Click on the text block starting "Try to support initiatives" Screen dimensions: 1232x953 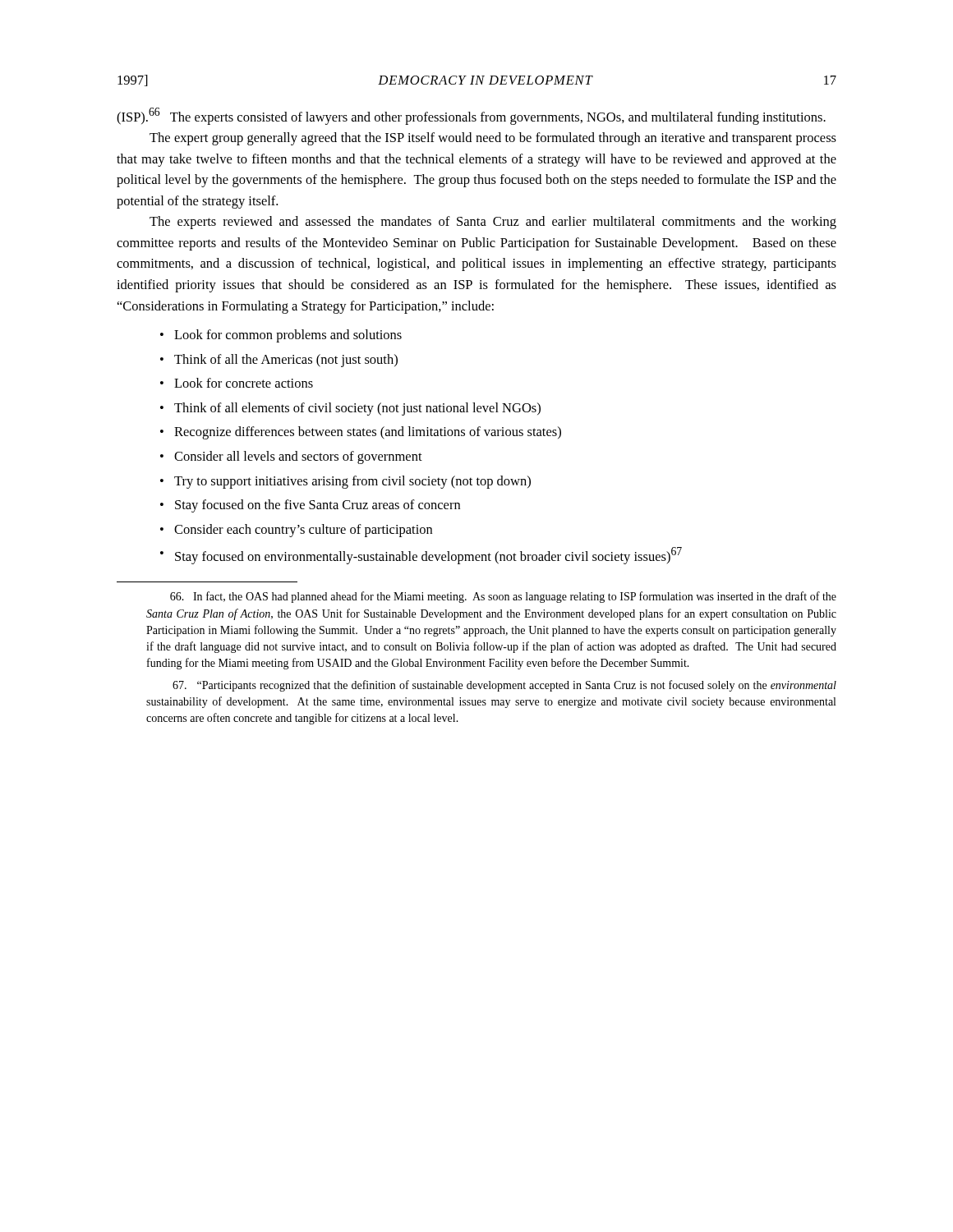tap(353, 480)
